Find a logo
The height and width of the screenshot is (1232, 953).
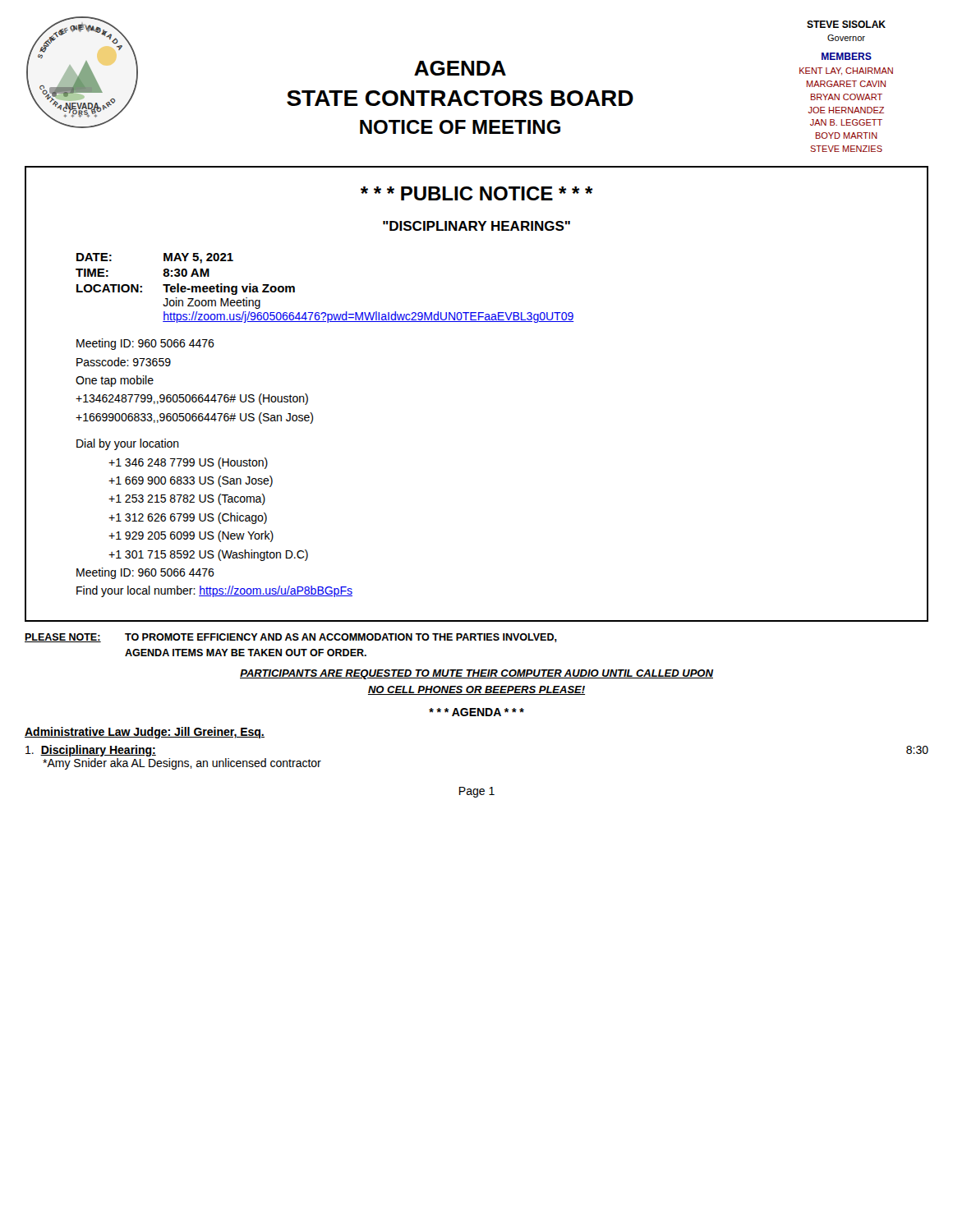tap(90, 73)
